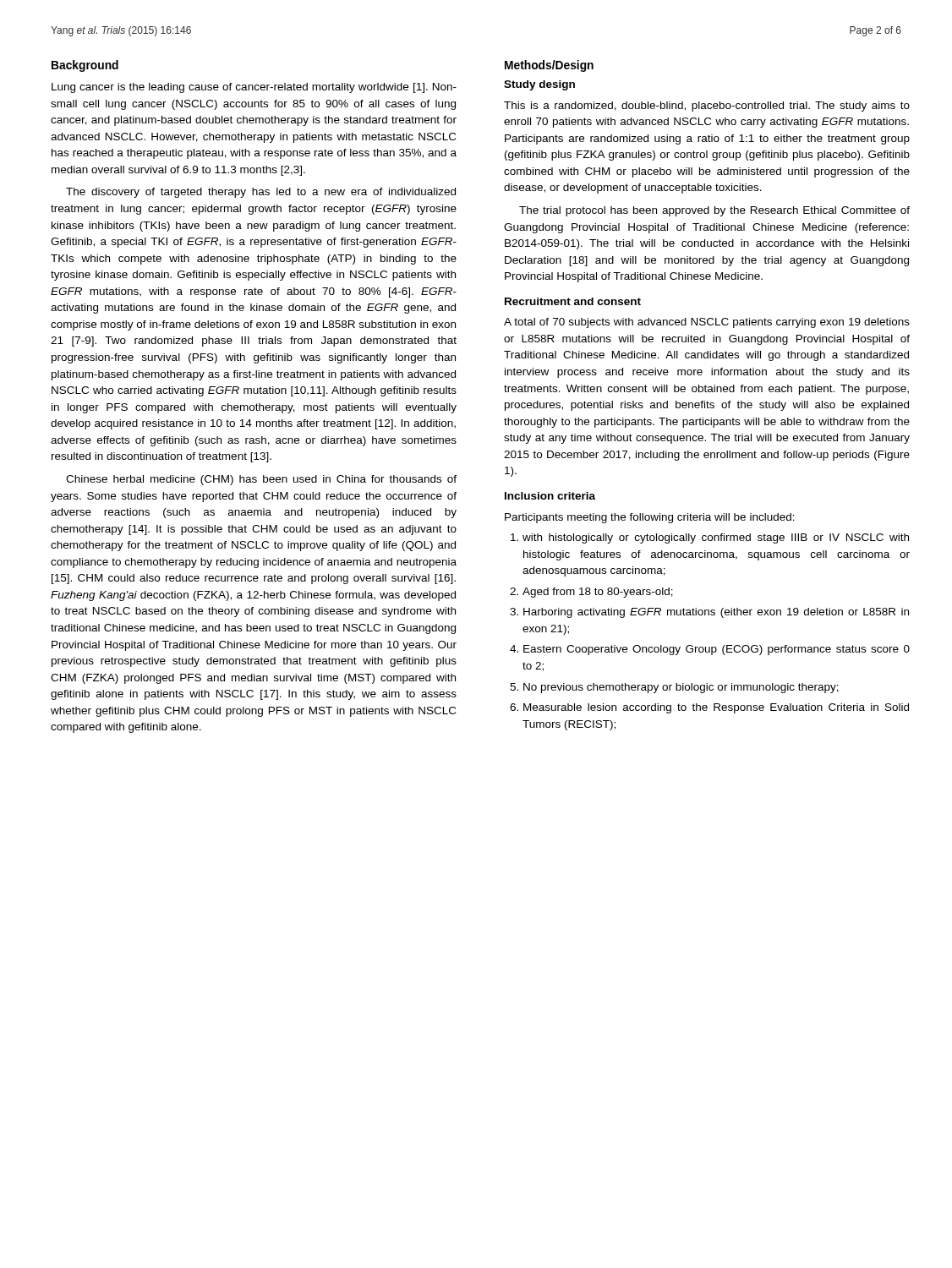
Task: Find the region starting "Aged from 18 to 80-years-old;"
Action: pyautogui.click(x=598, y=591)
